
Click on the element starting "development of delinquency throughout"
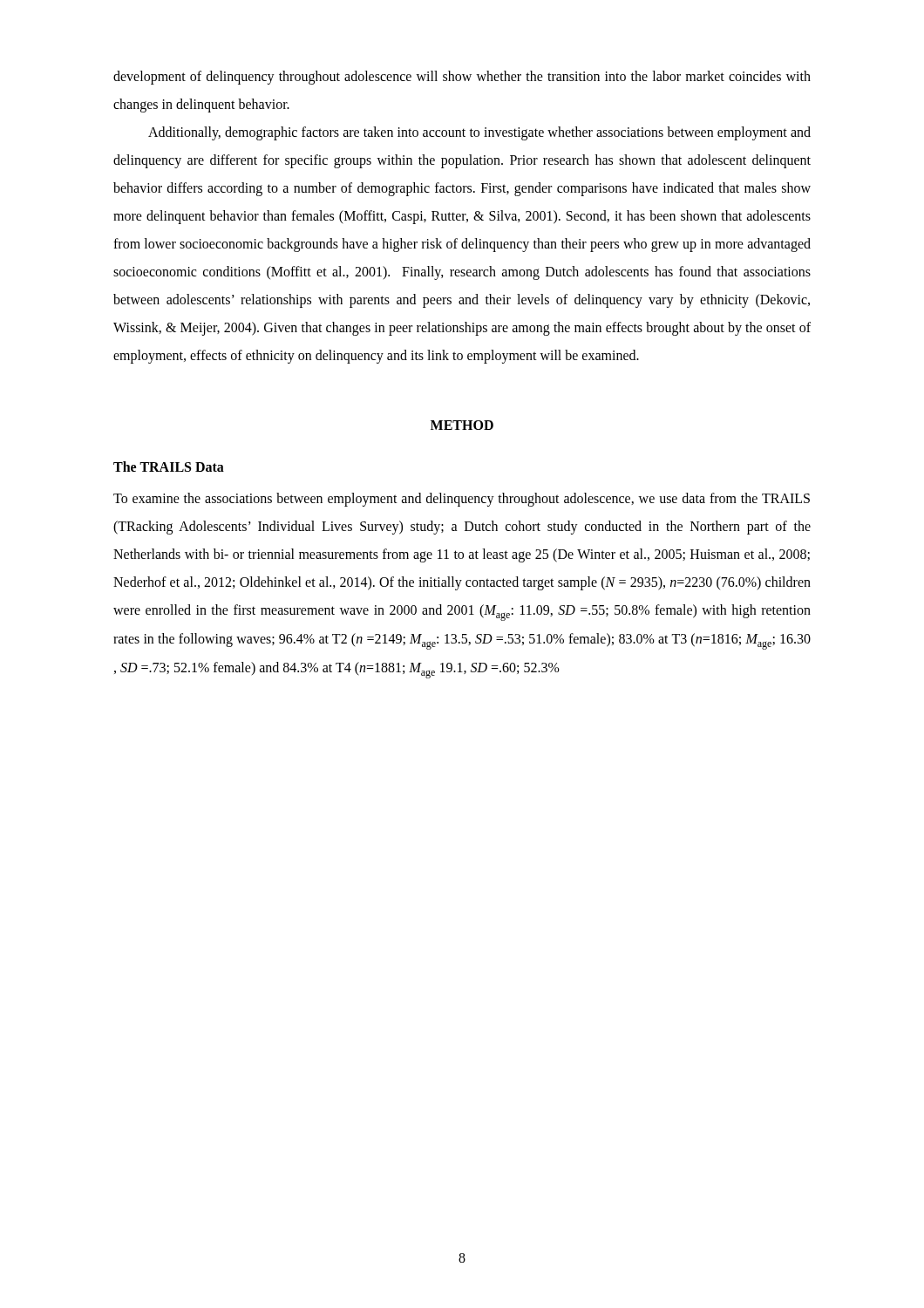pyautogui.click(x=462, y=91)
